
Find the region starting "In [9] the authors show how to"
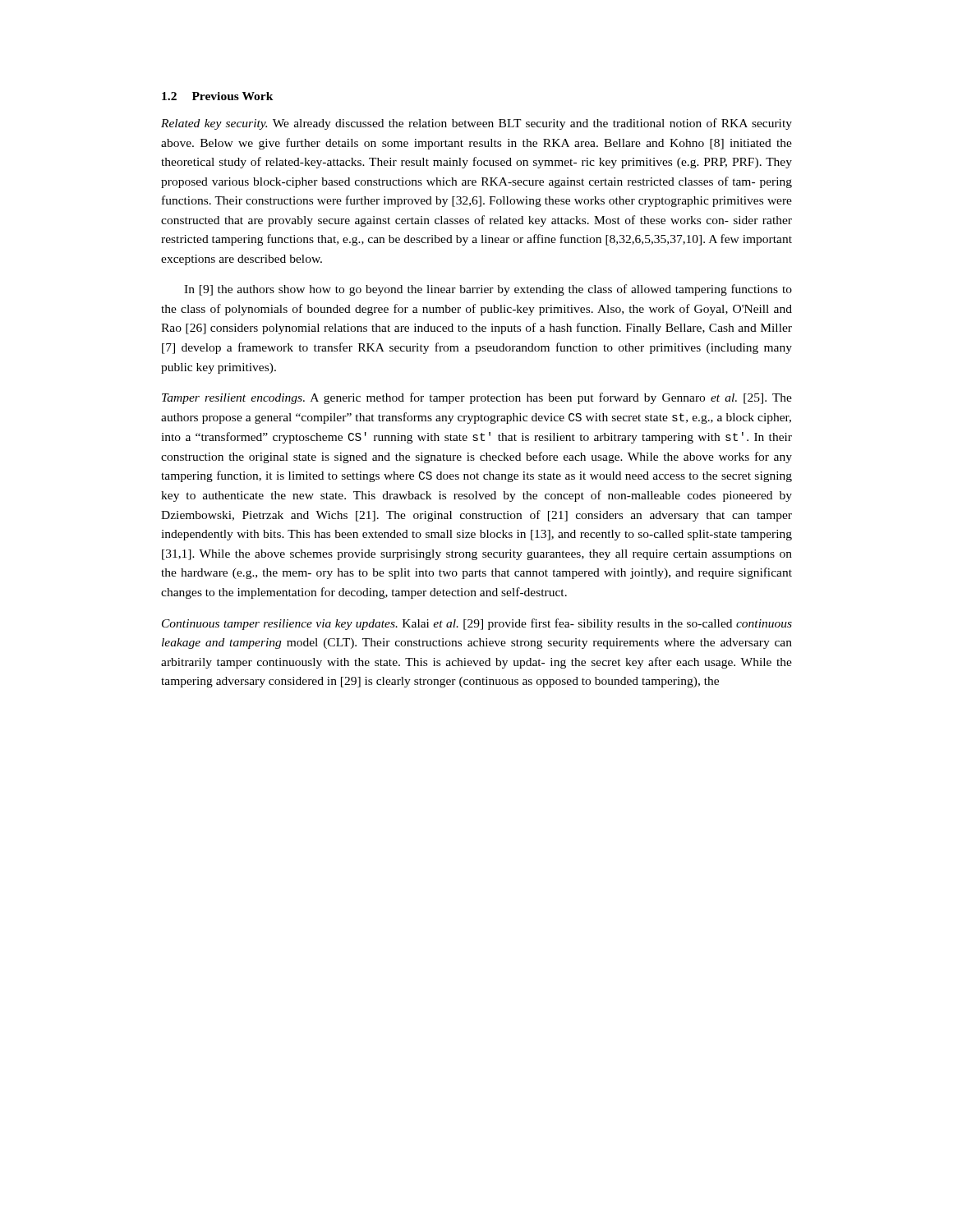point(476,328)
